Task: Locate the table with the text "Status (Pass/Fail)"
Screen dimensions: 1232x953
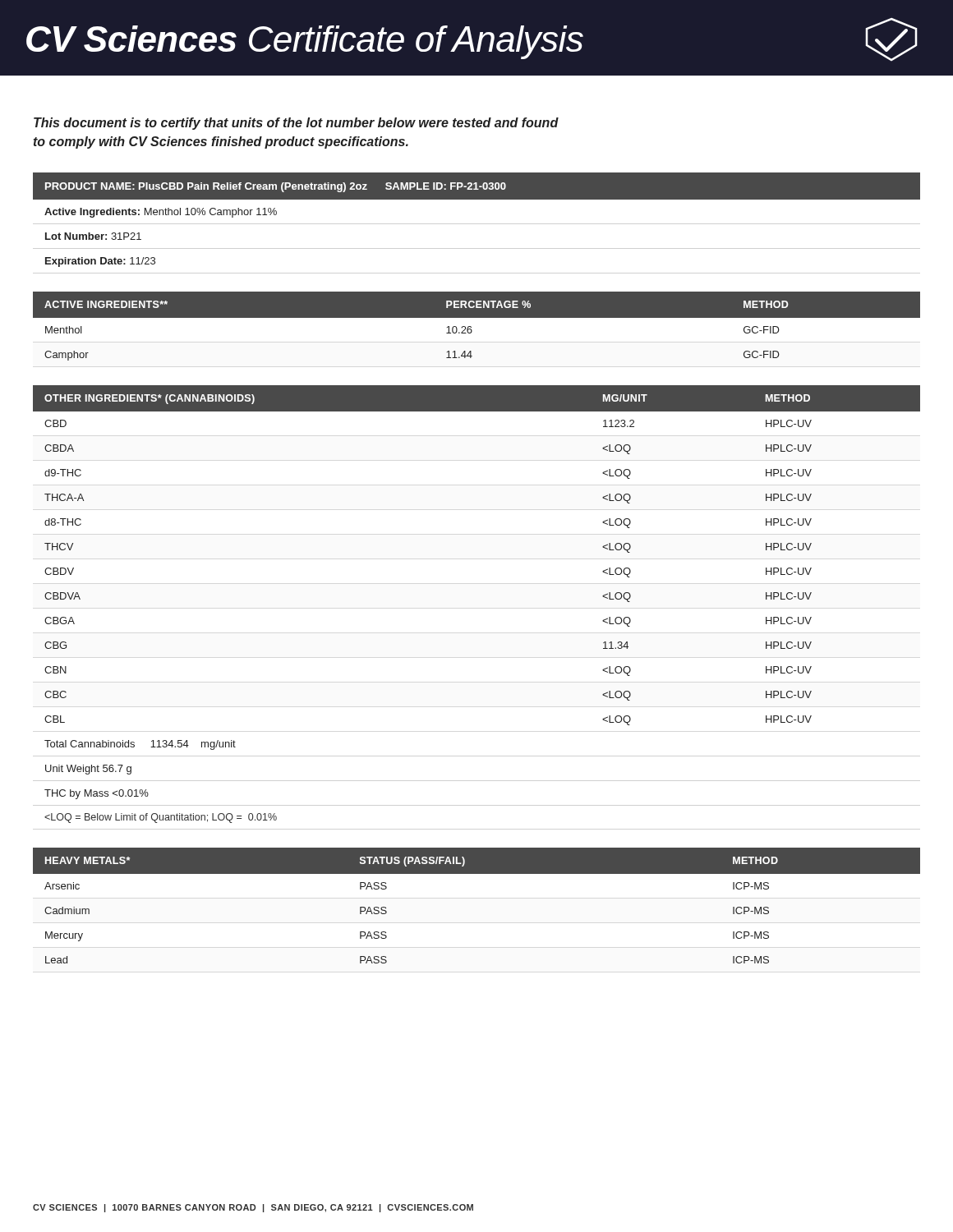Action: point(476,910)
